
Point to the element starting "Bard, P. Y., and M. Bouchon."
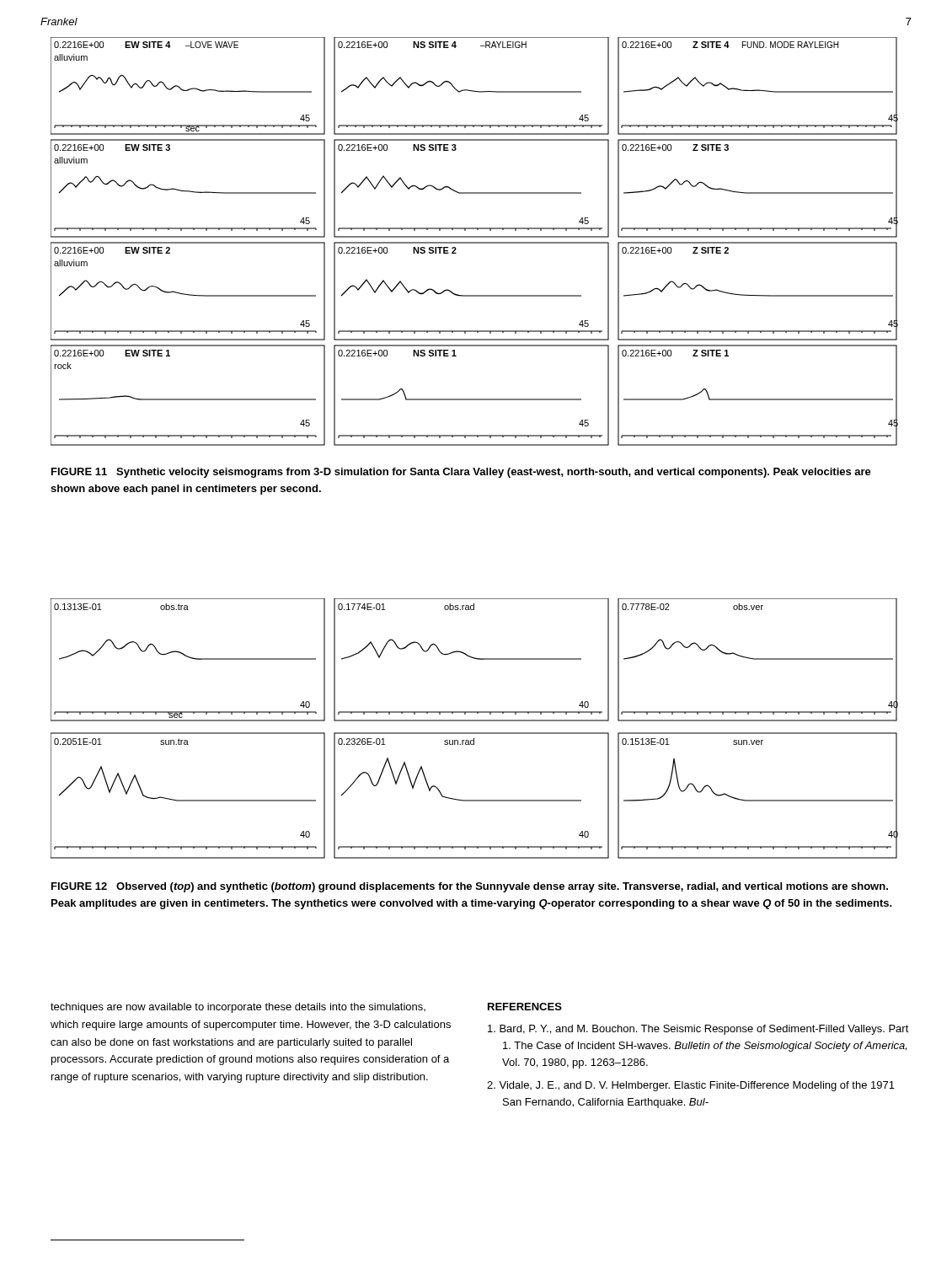pos(698,1046)
